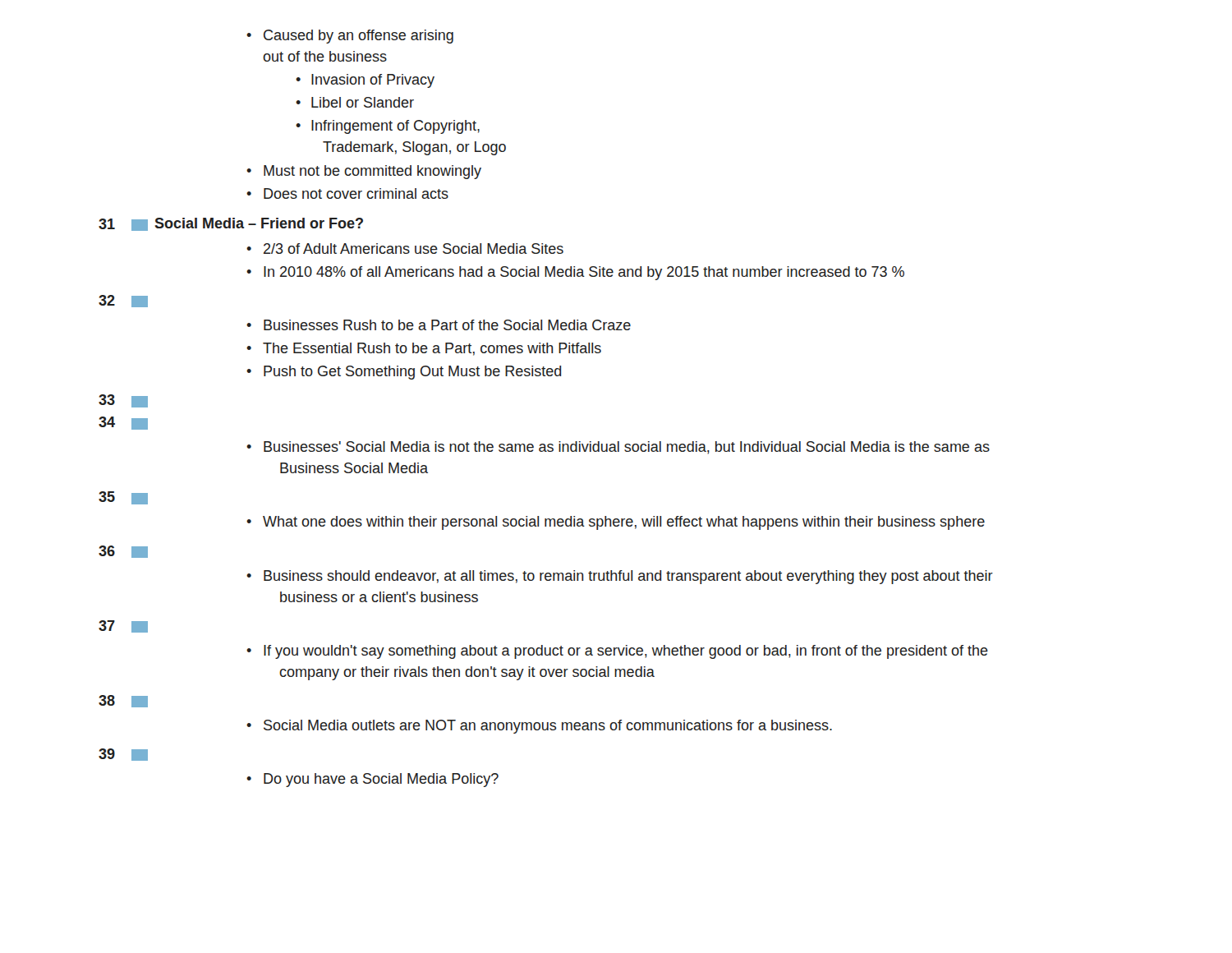Locate the list item that says "Businesses' Social Media is not"

690,458
